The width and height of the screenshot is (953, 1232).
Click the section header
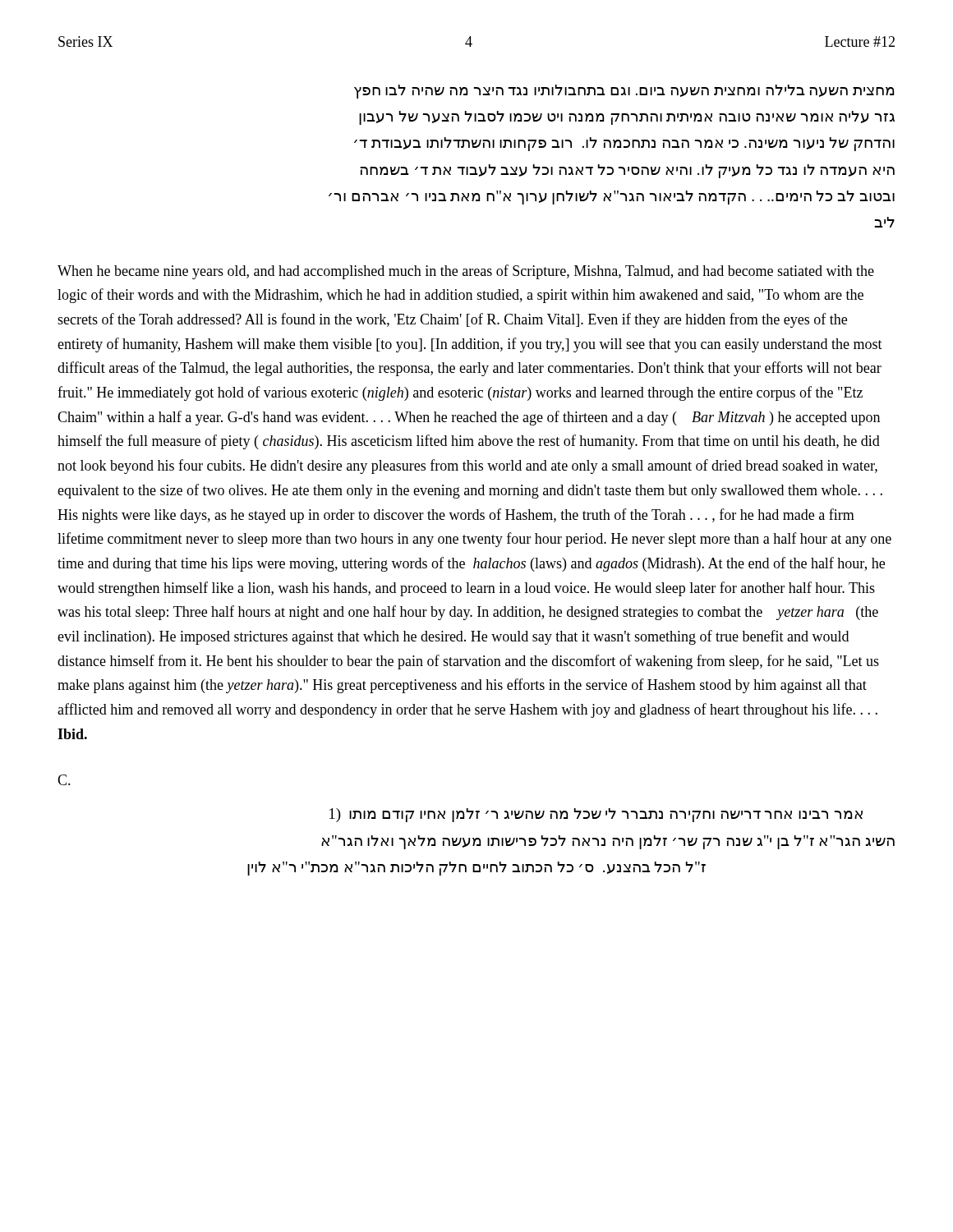click(64, 781)
